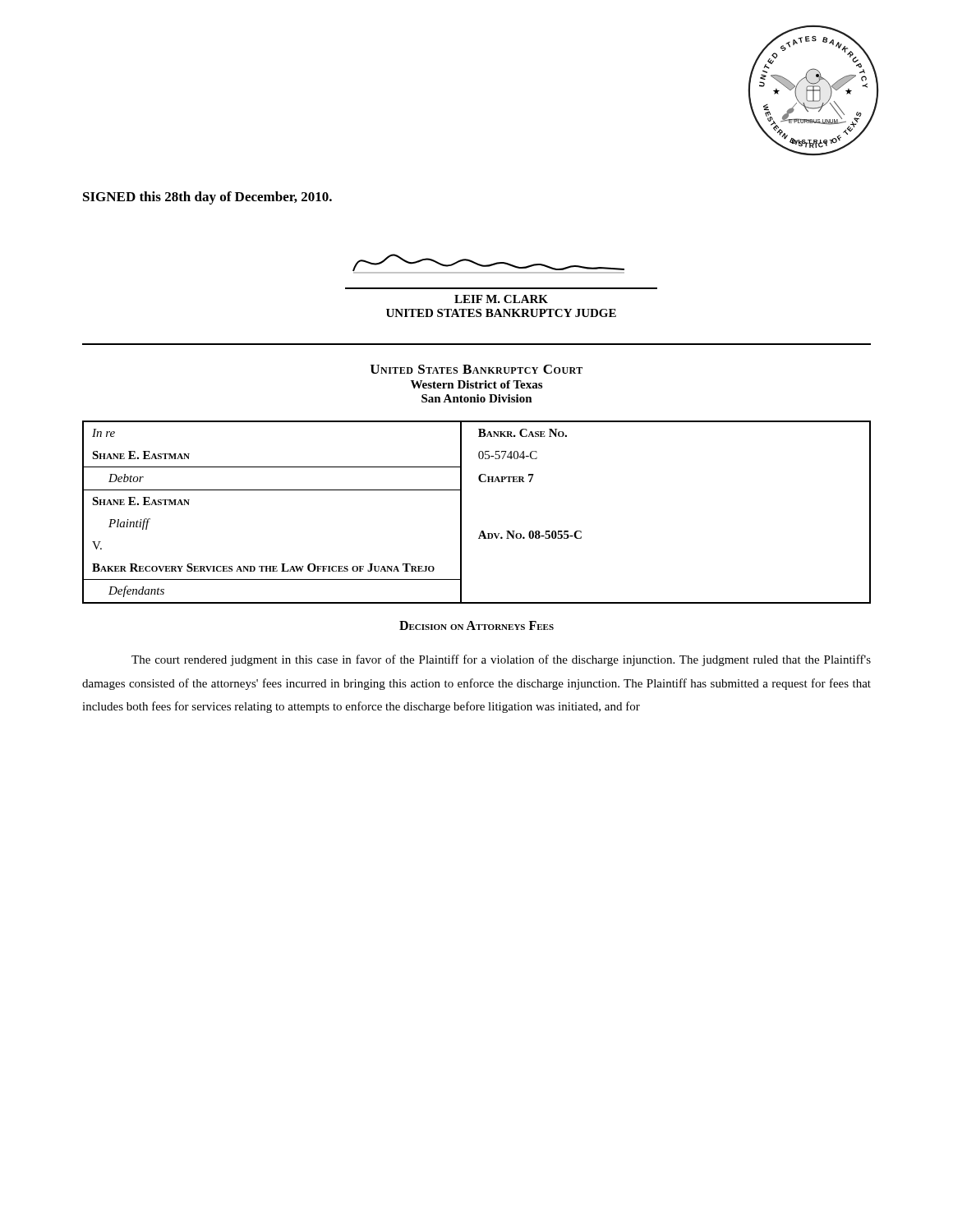Find the block on this page that starts "The court rendered"
Image resolution: width=953 pixels, height=1232 pixels.
tap(476, 683)
